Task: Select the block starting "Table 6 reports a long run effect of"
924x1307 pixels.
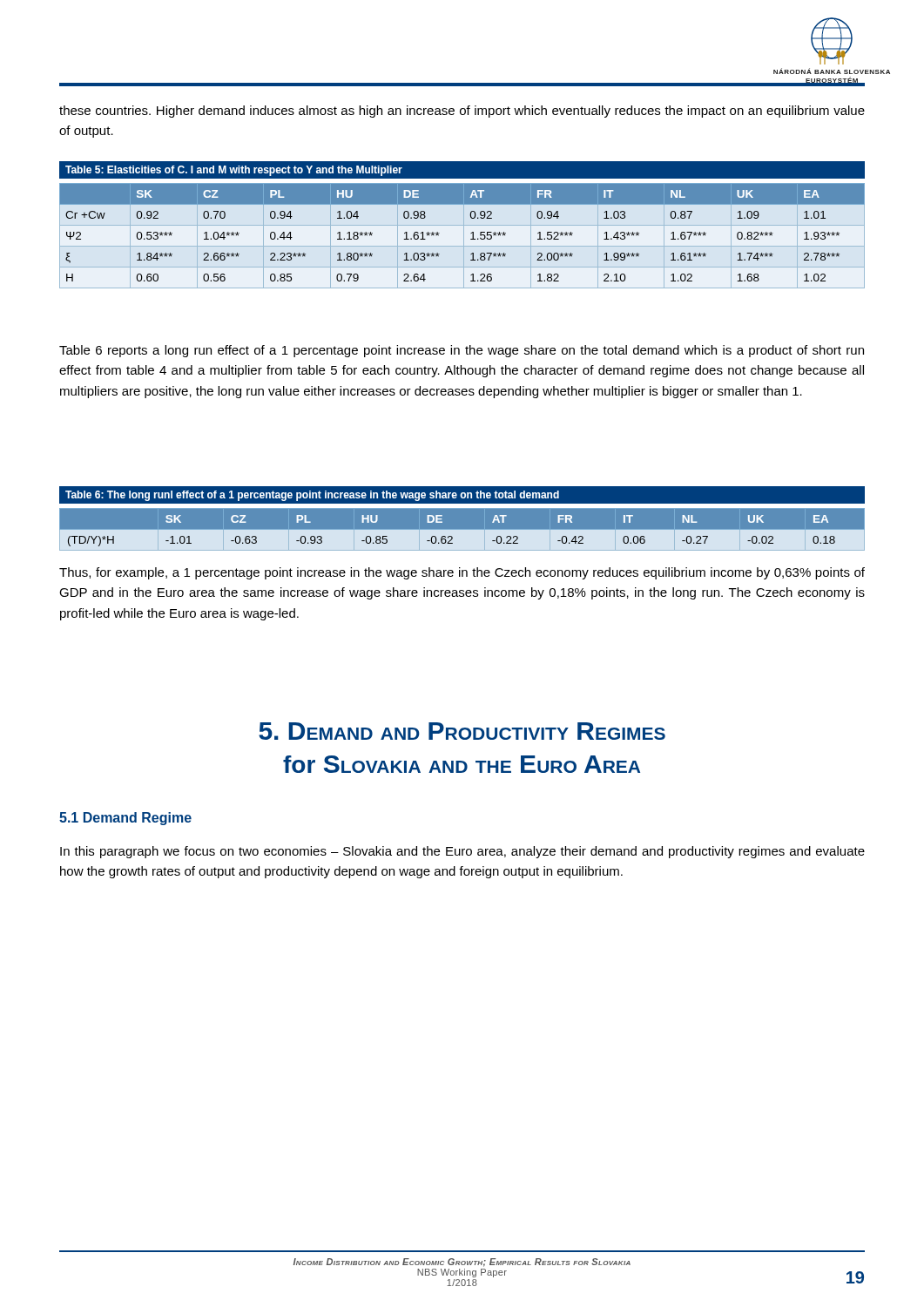Action: 462,370
